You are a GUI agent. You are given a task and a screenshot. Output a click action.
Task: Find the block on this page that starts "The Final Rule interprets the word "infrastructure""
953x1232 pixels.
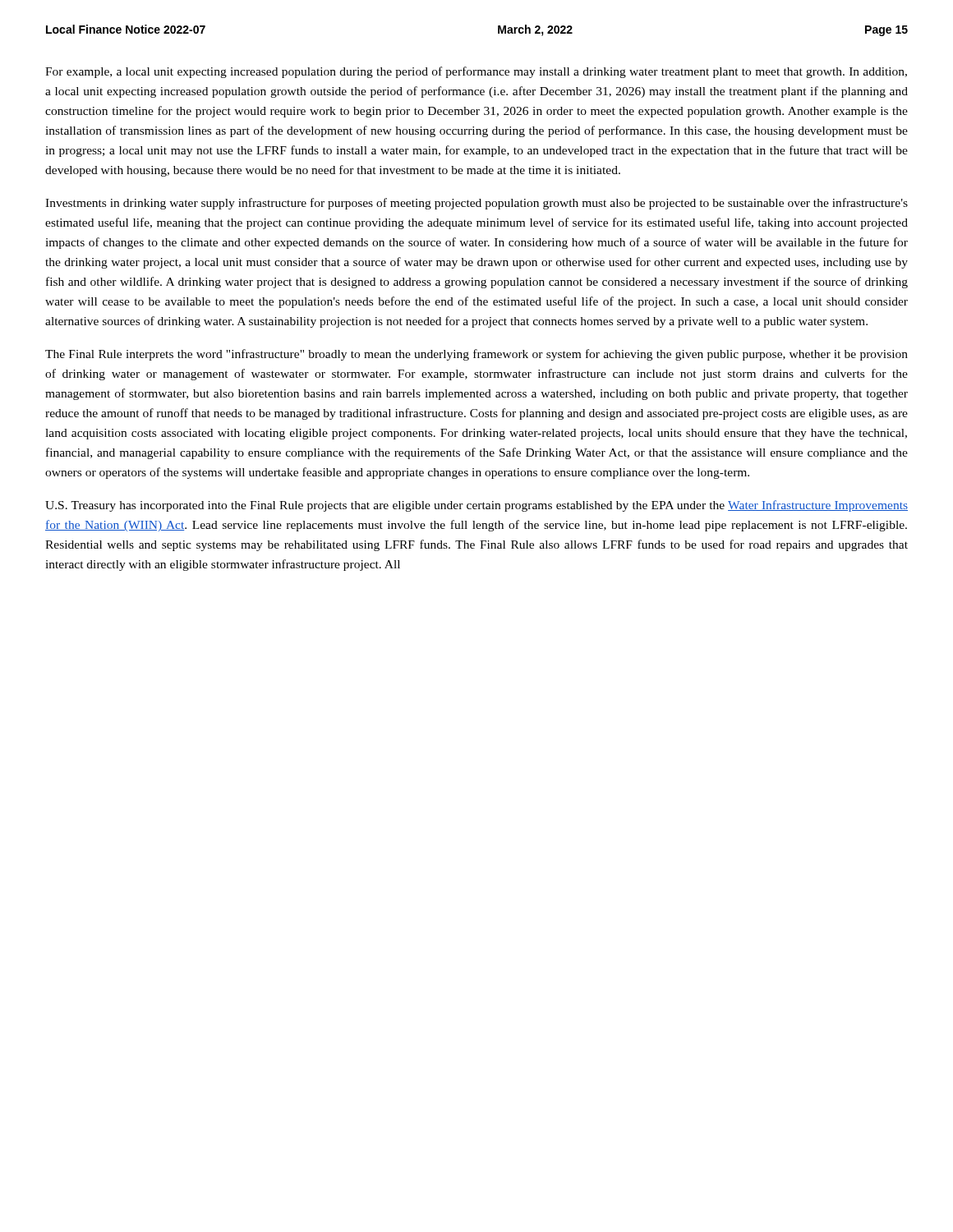[x=476, y=413]
